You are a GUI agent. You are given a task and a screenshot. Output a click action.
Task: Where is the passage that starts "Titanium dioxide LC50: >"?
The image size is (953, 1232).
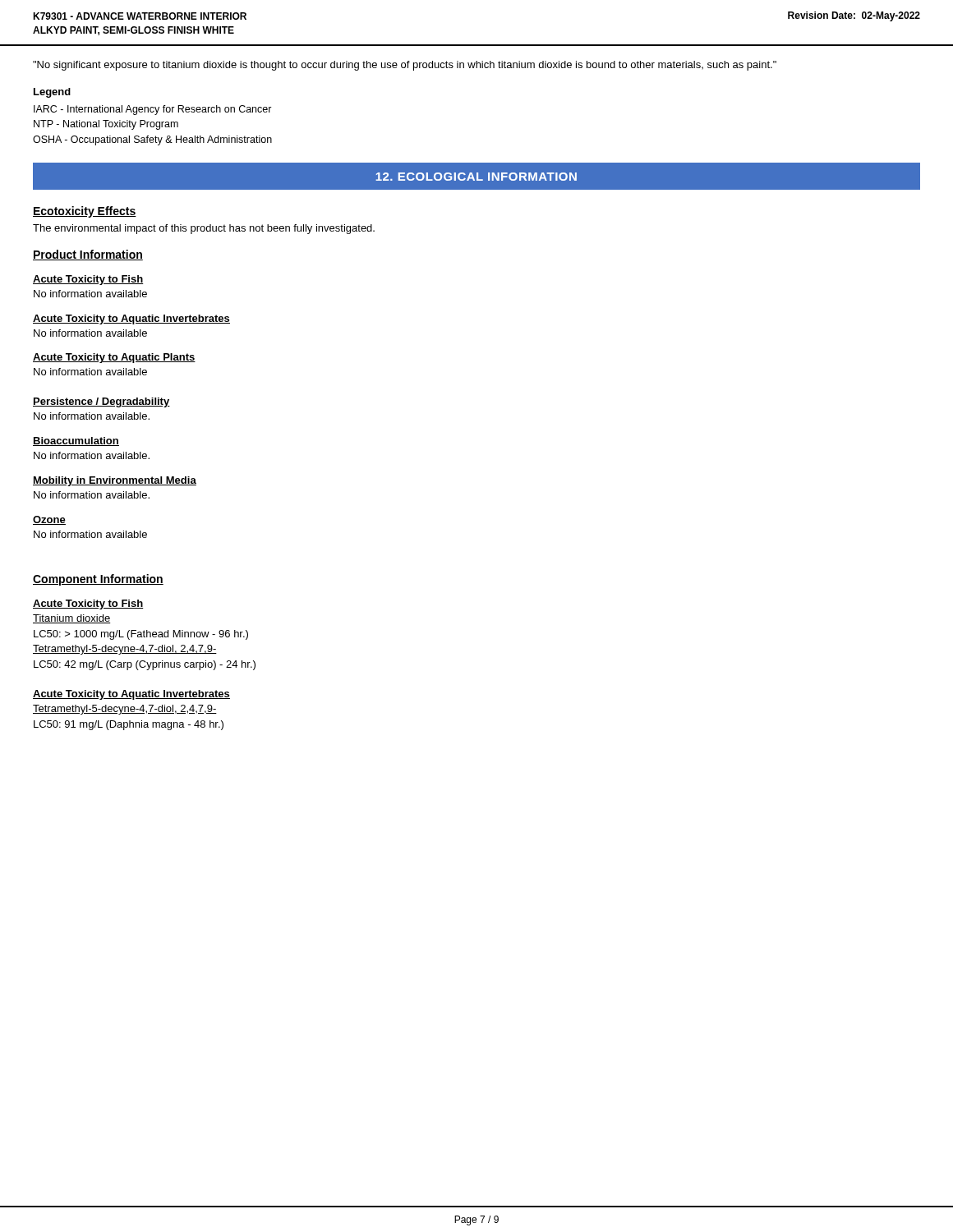(x=145, y=641)
